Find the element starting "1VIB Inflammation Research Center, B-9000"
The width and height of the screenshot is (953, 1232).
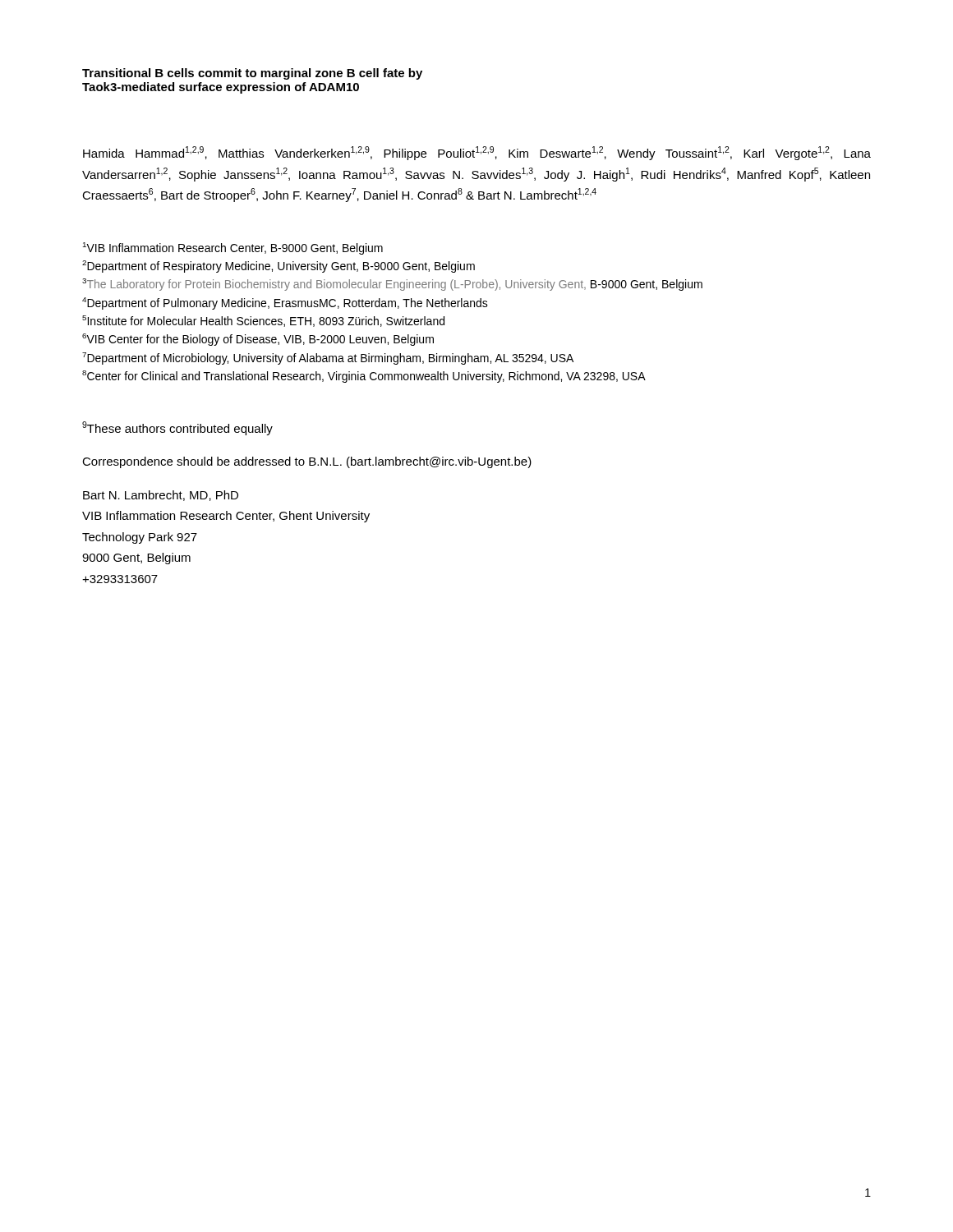[393, 311]
